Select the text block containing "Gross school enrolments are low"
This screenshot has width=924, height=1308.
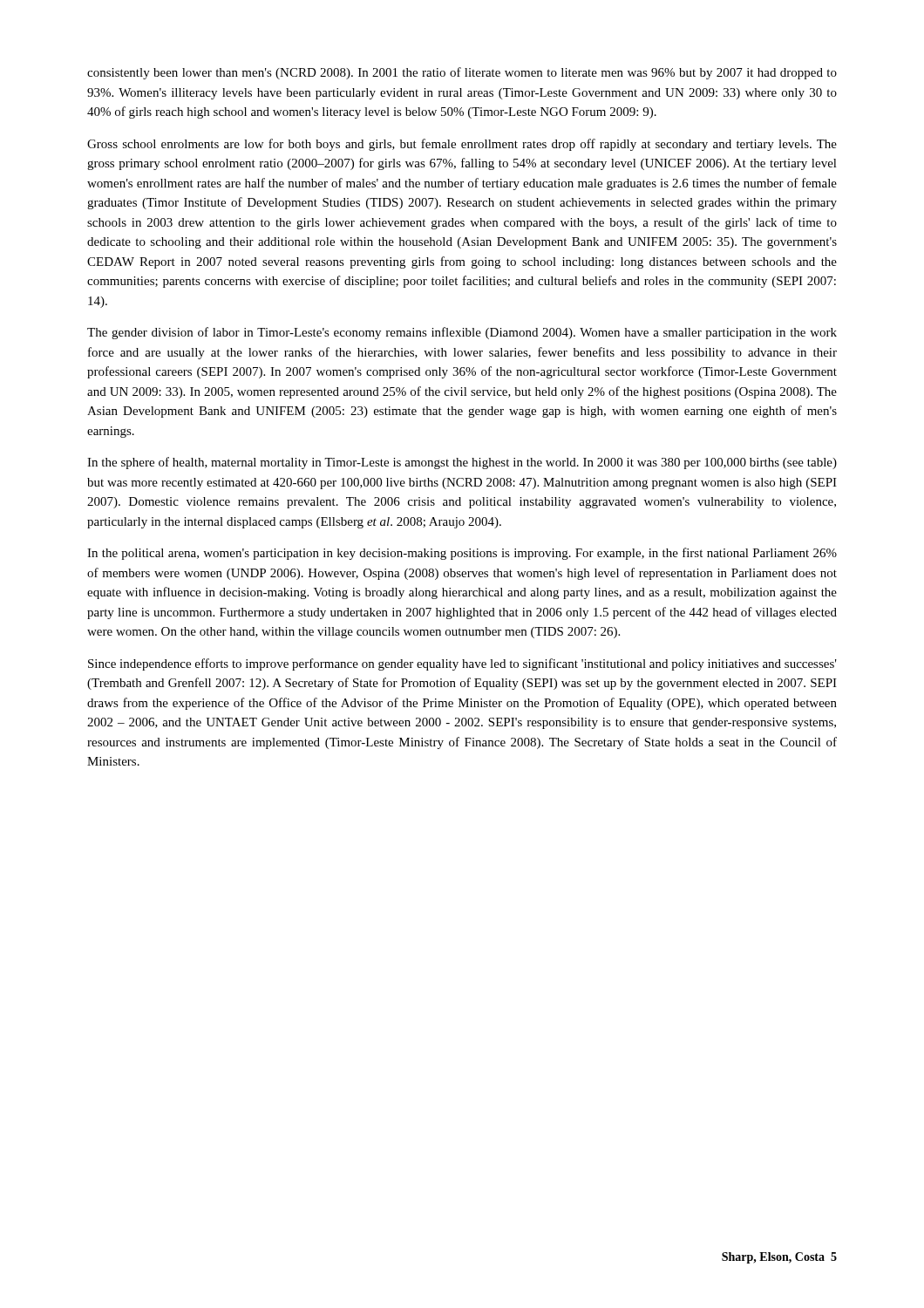(x=462, y=222)
